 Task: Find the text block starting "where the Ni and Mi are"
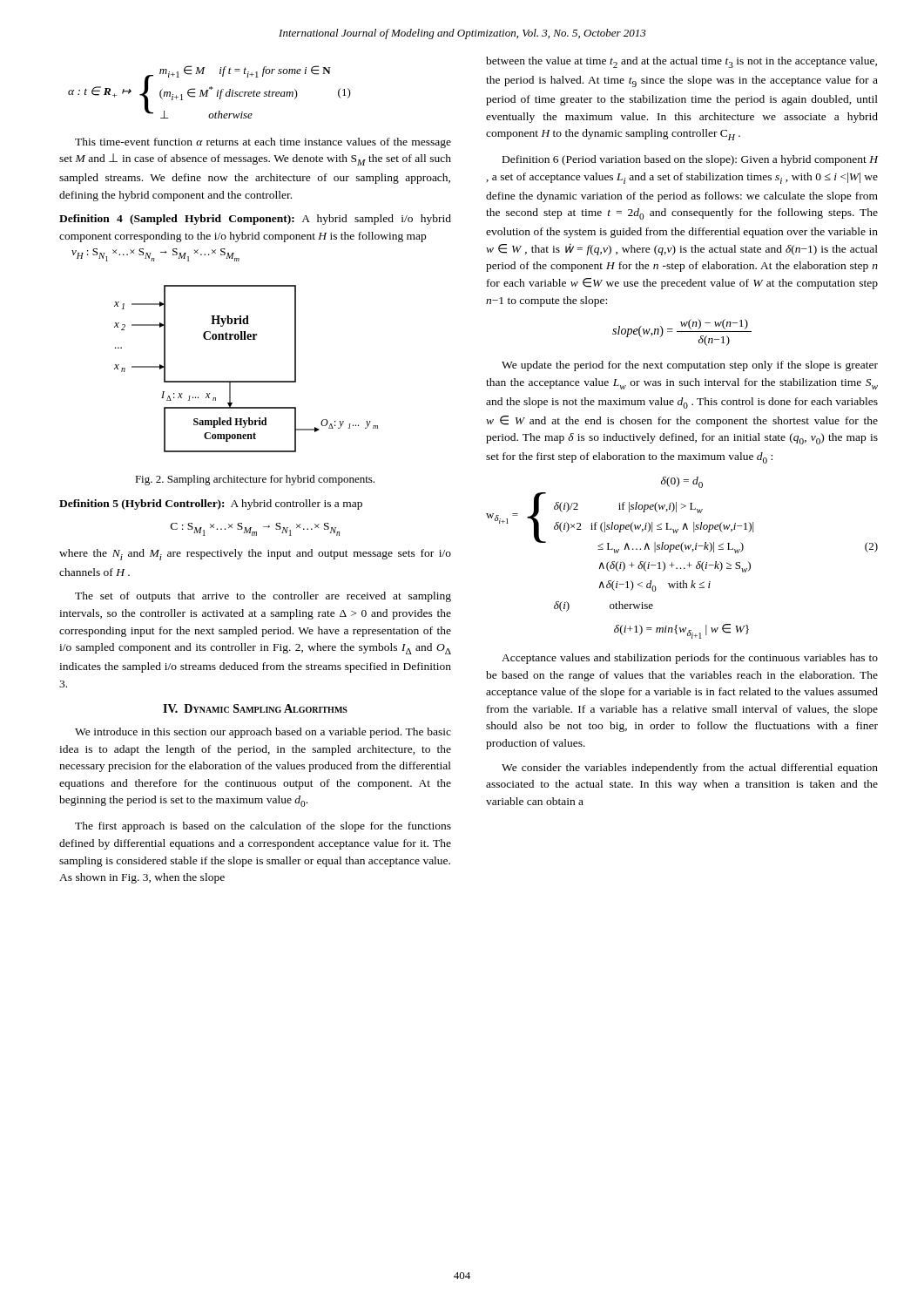(255, 563)
